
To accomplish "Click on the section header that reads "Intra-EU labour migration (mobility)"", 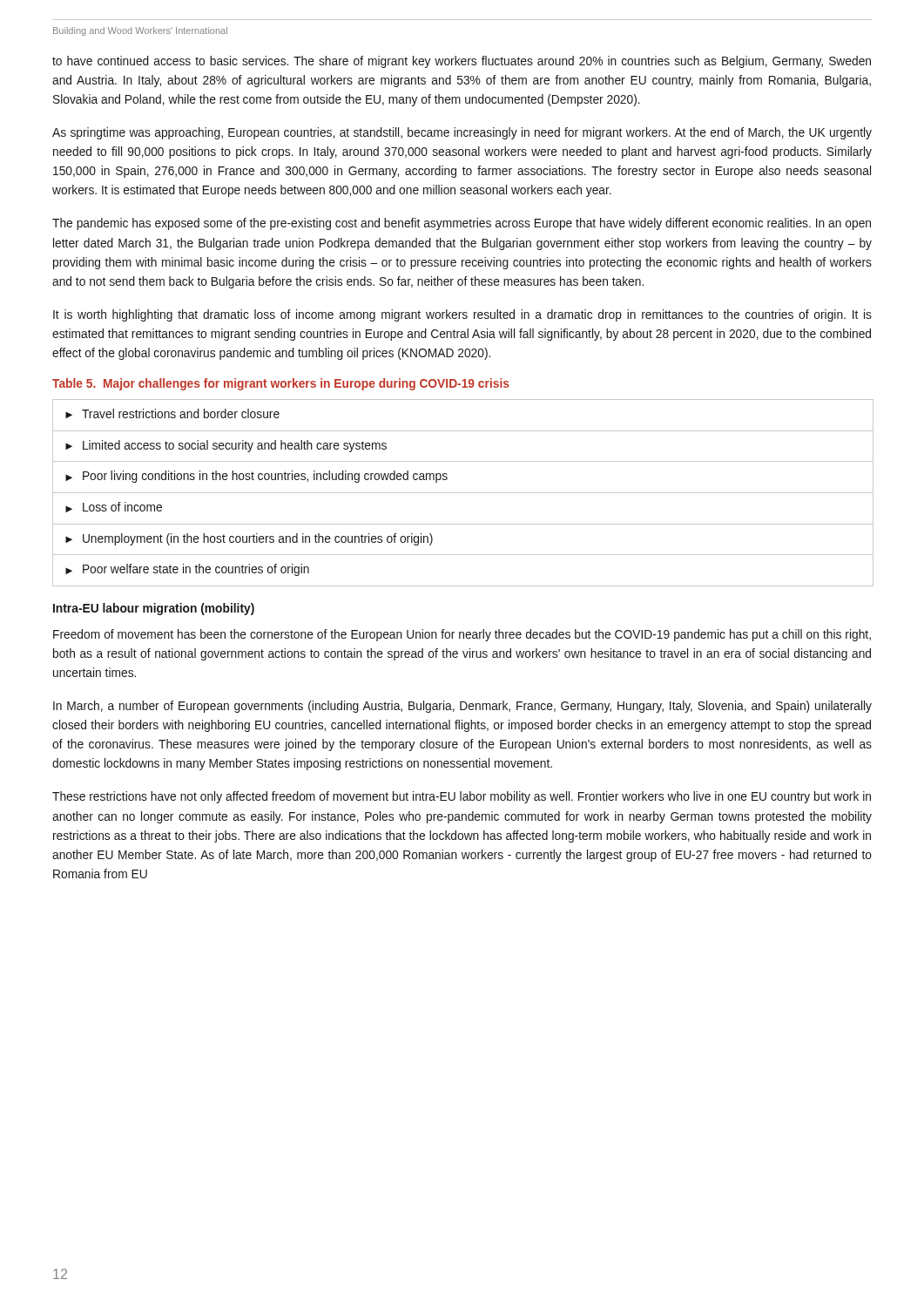I will pos(153,609).
